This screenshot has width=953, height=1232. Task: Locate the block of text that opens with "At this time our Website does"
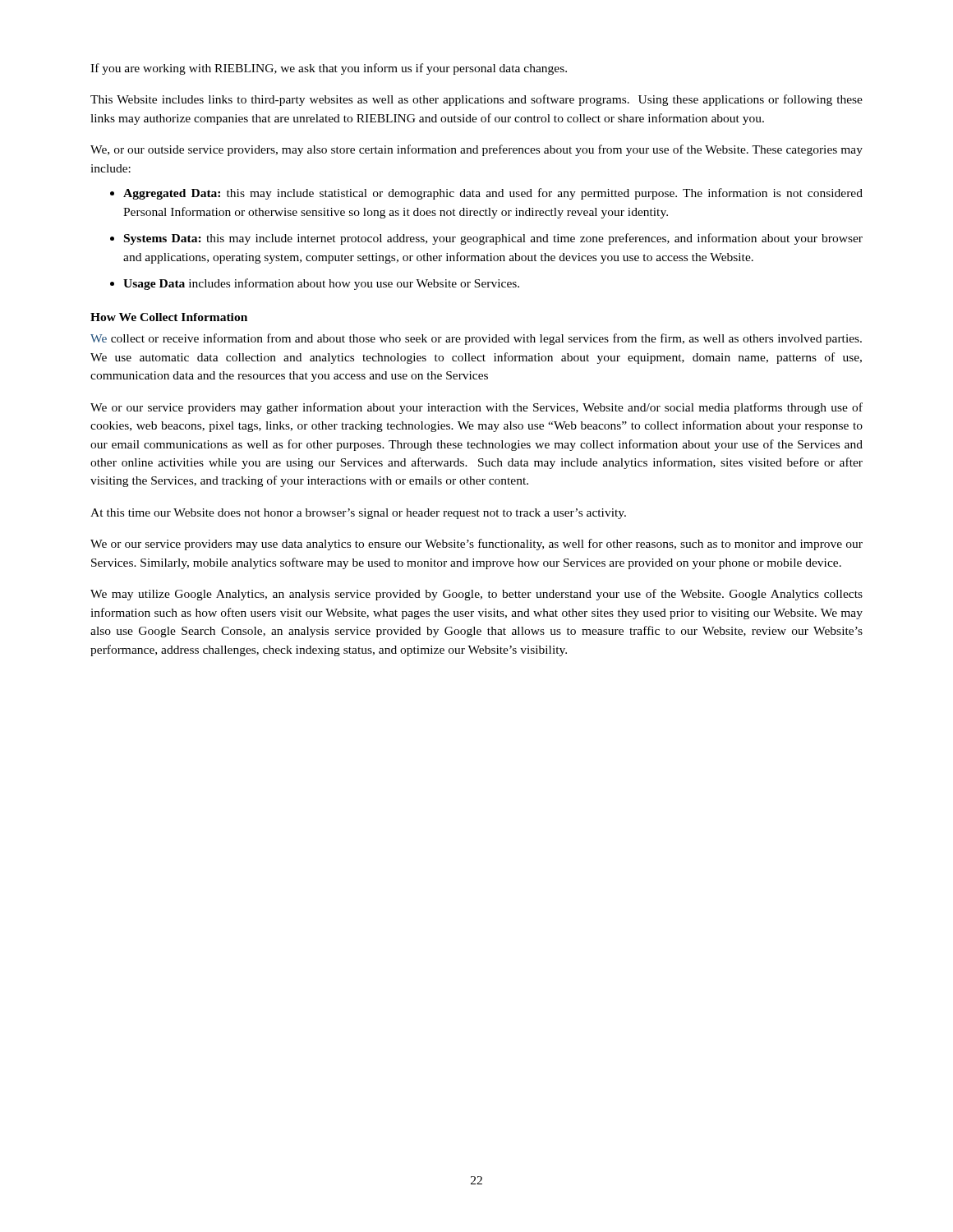(359, 512)
